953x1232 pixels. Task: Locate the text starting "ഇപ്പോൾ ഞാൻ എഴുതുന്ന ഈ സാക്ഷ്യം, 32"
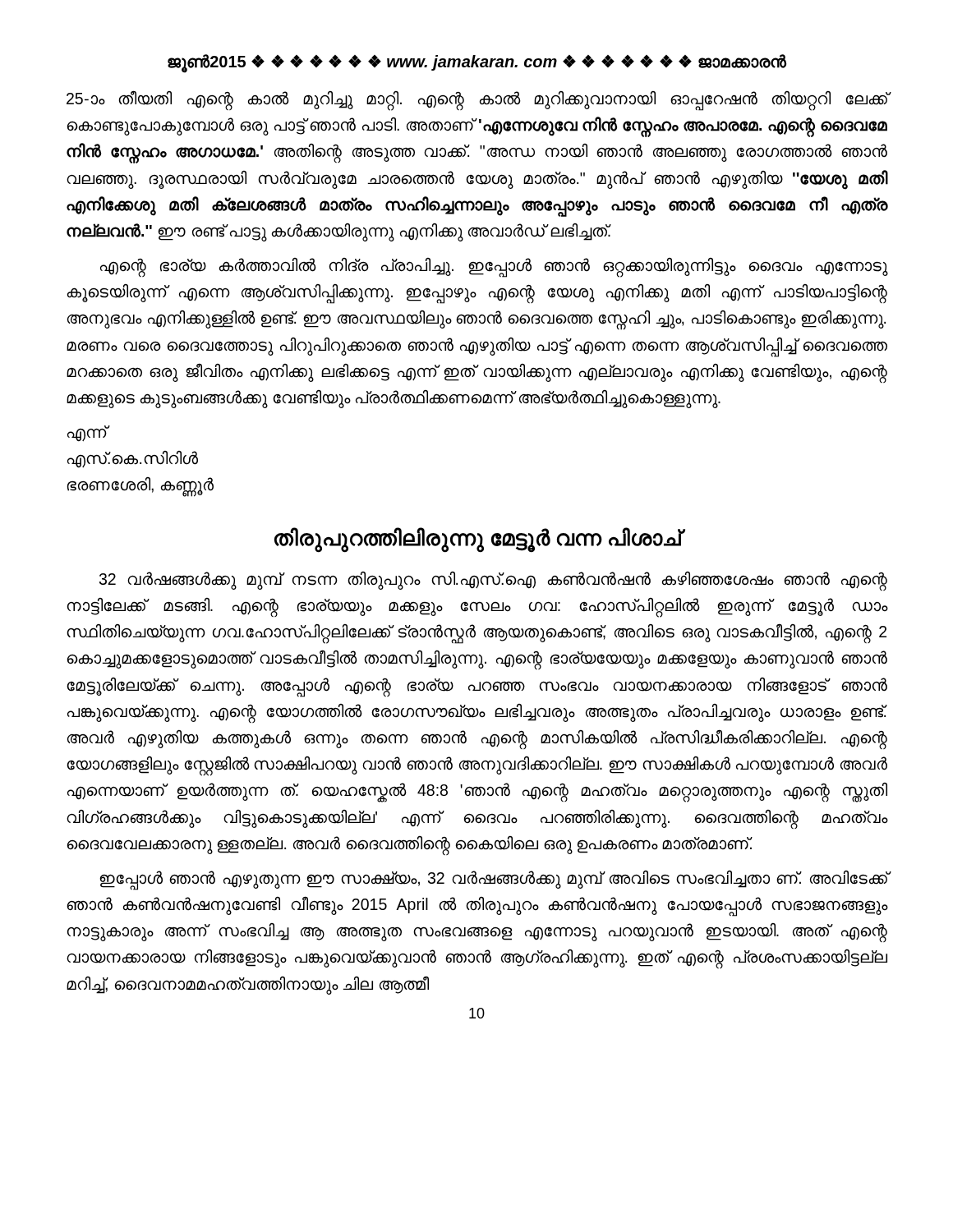476,931
